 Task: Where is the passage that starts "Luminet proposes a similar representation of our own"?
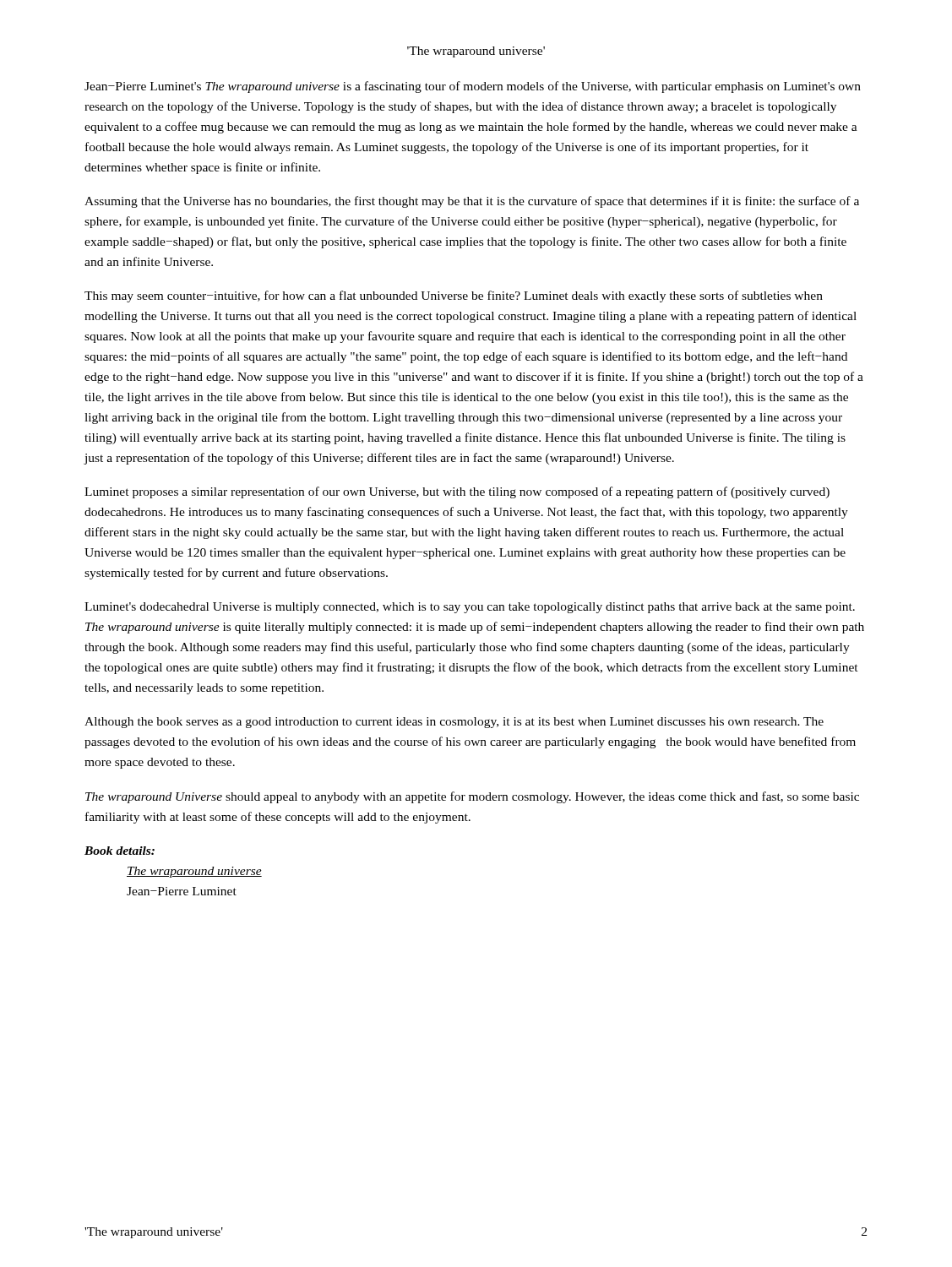tap(466, 532)
